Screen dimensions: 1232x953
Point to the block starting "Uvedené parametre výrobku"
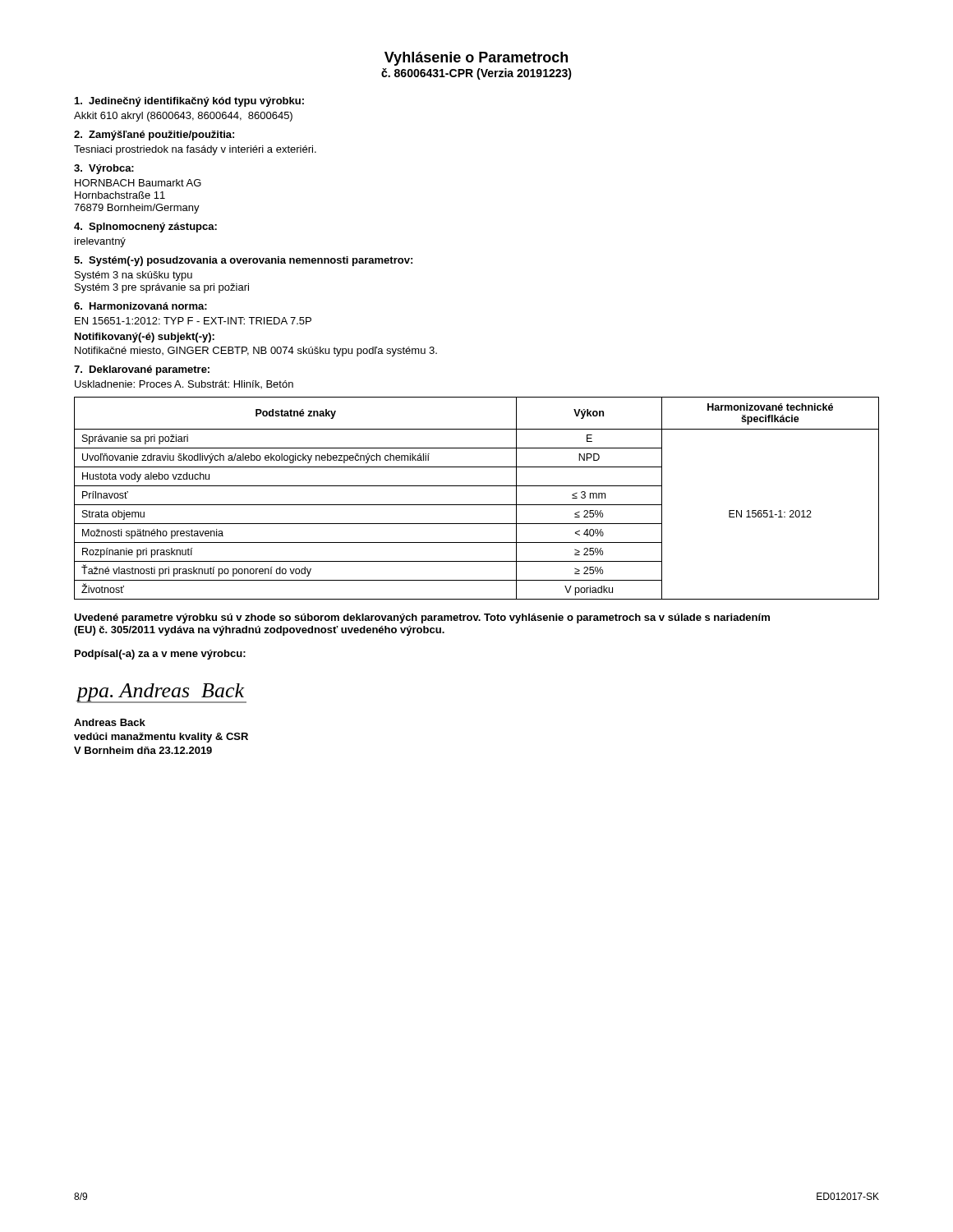[422, 623]
